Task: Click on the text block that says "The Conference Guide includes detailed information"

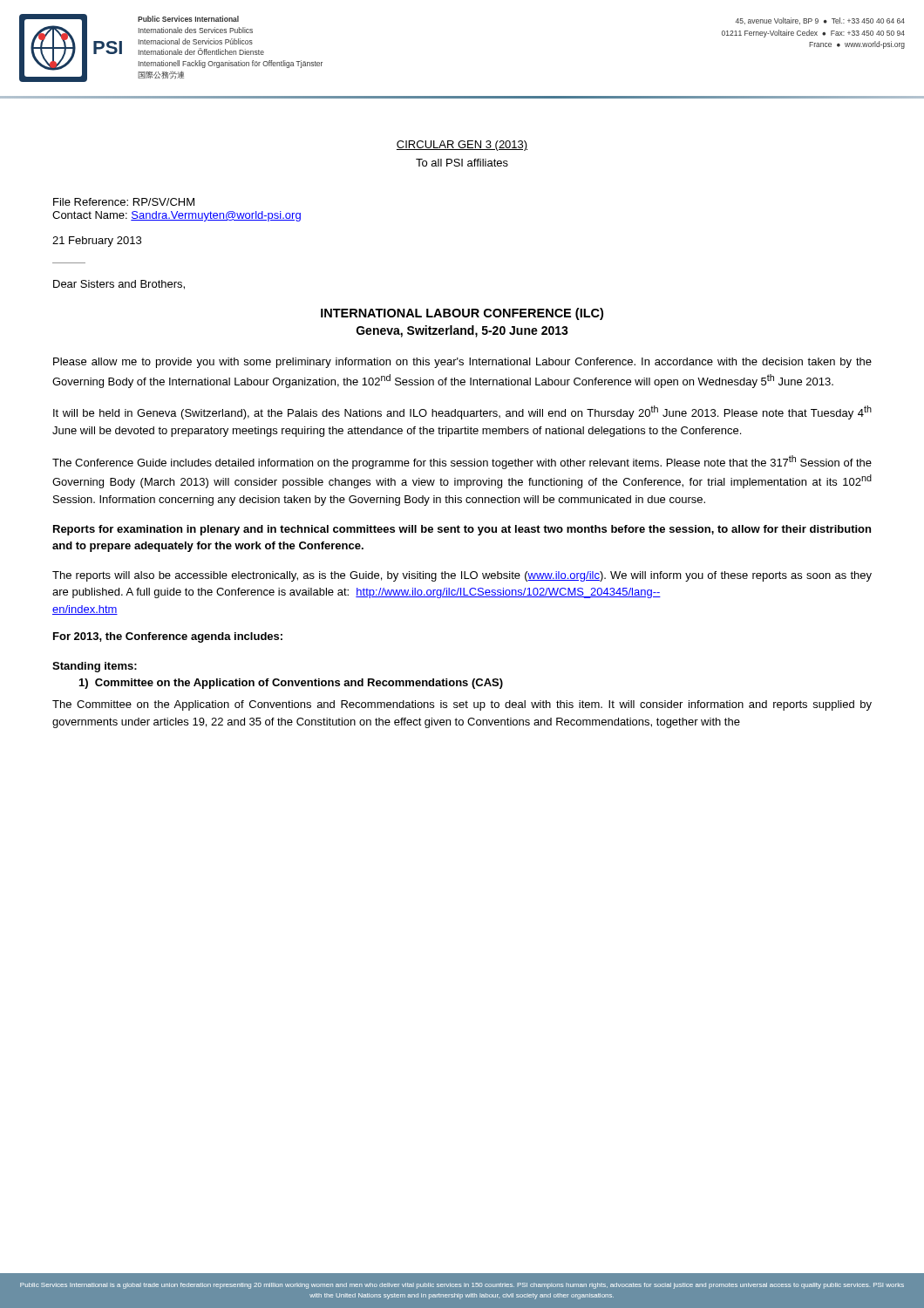Action: click(462, 480)
